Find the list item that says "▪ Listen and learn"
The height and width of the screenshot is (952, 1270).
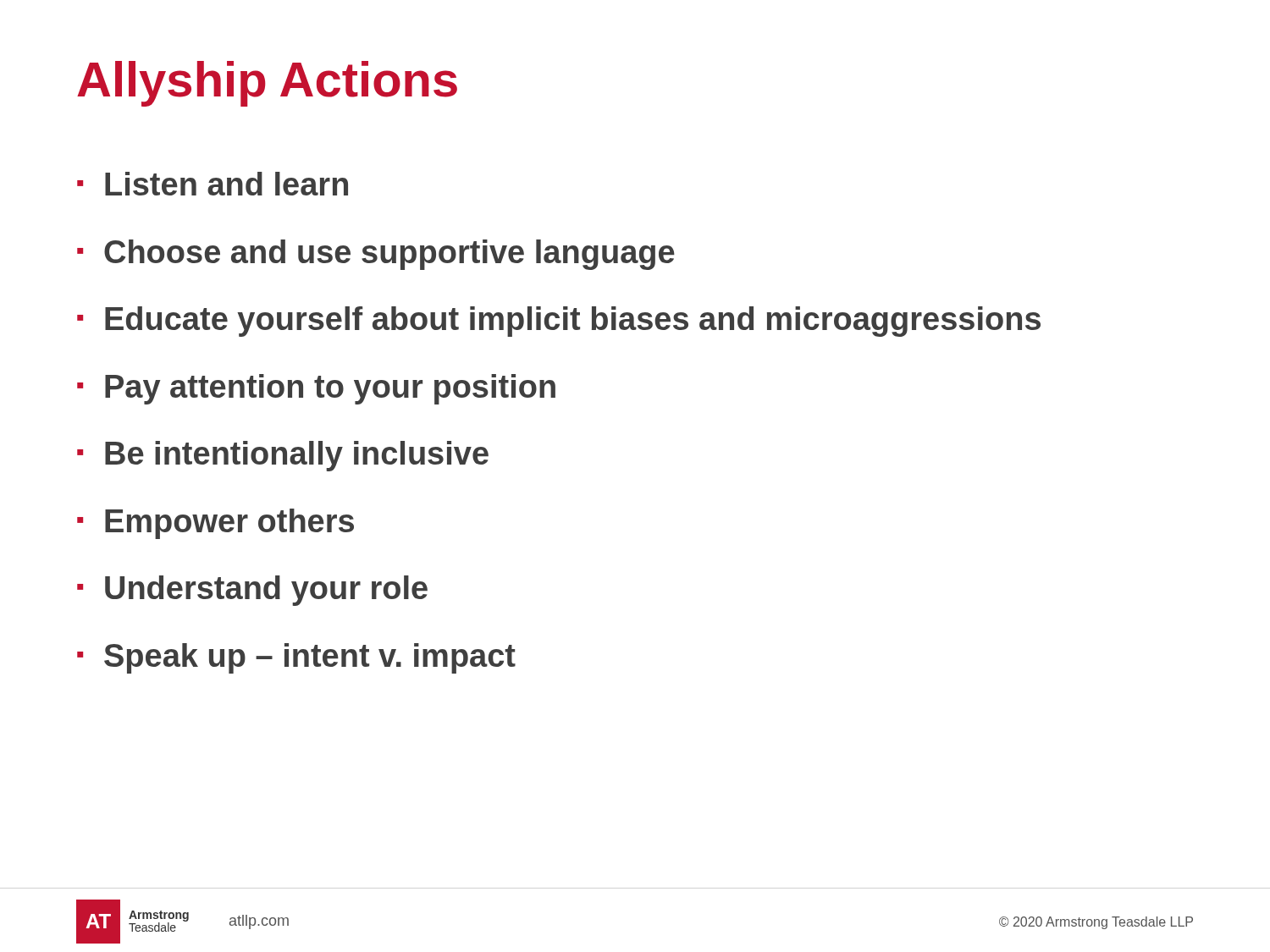[x=213, y=185]
